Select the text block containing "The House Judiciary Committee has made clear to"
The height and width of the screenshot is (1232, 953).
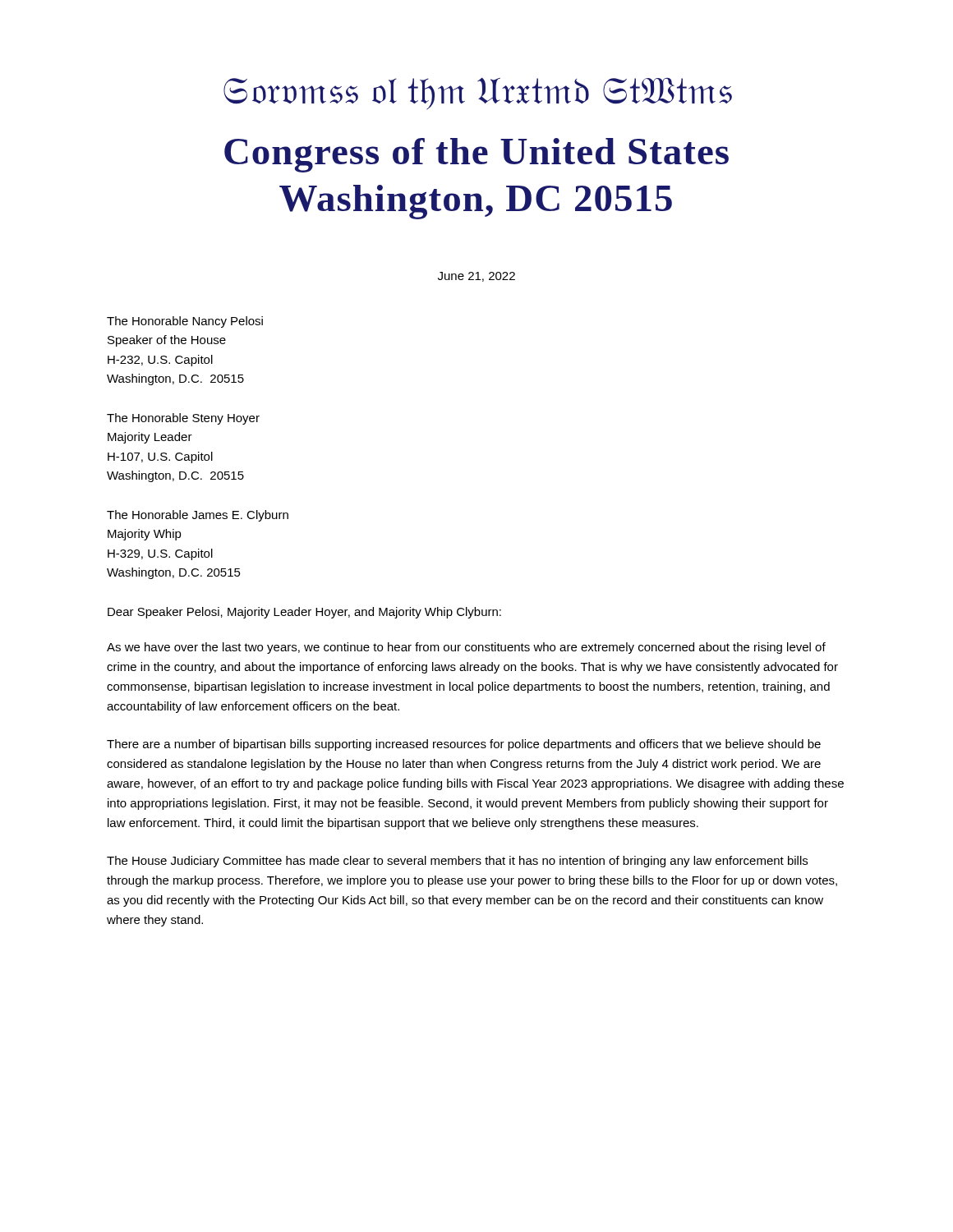[x=472, y=890]
